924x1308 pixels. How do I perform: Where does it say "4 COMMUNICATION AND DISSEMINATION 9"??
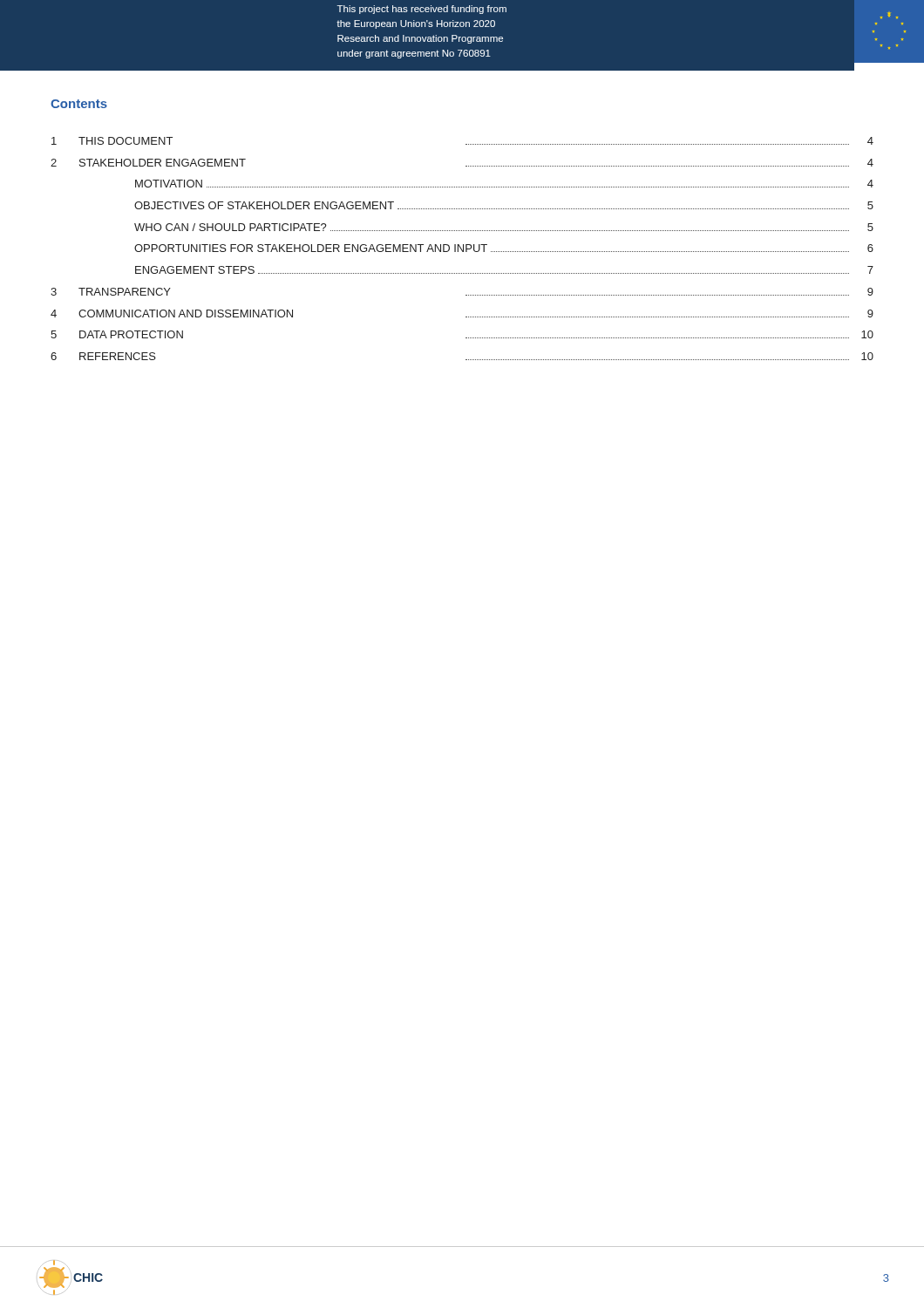pyautogui.click(x=462, y=314)
